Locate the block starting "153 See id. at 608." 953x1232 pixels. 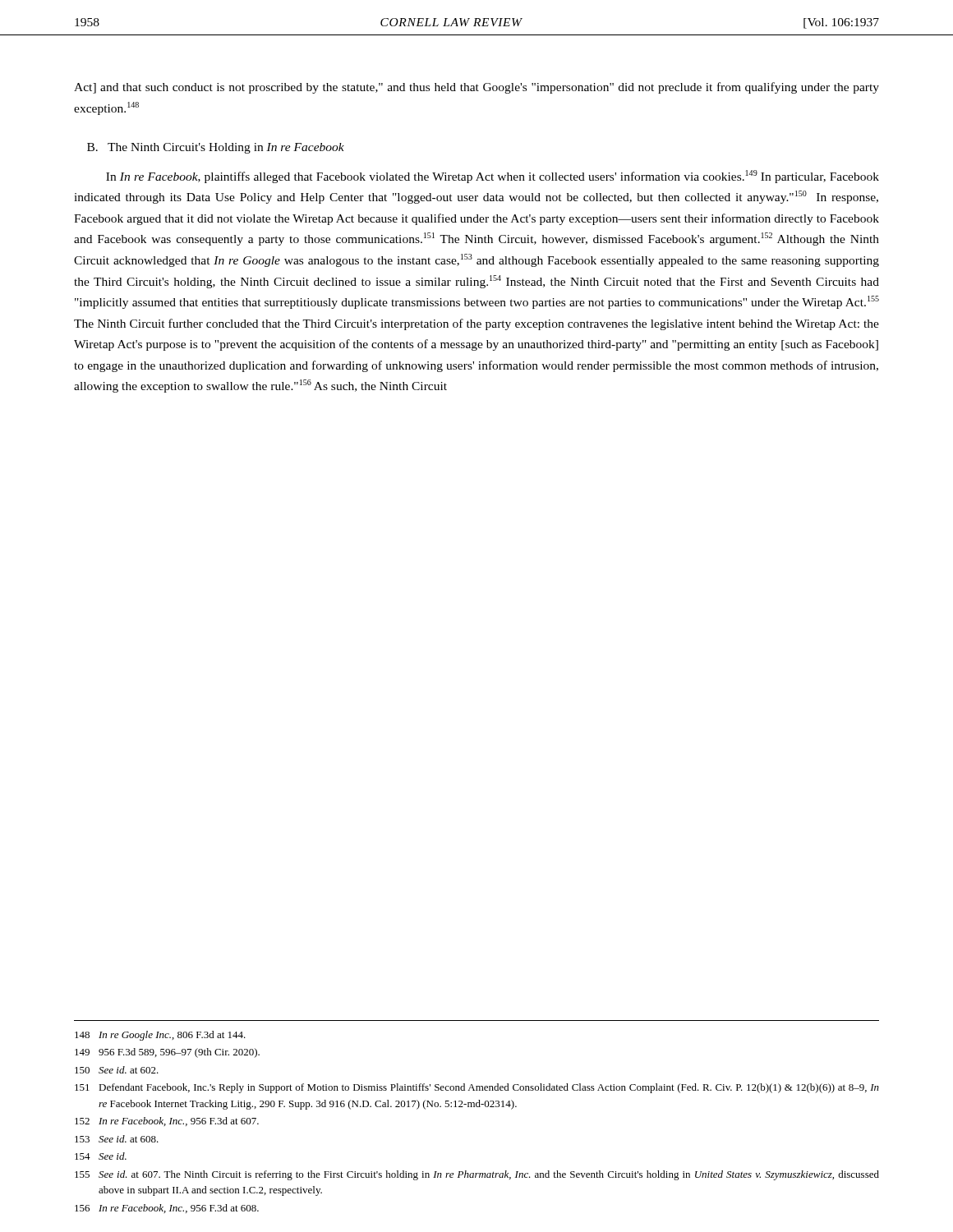pos(117,1139)
